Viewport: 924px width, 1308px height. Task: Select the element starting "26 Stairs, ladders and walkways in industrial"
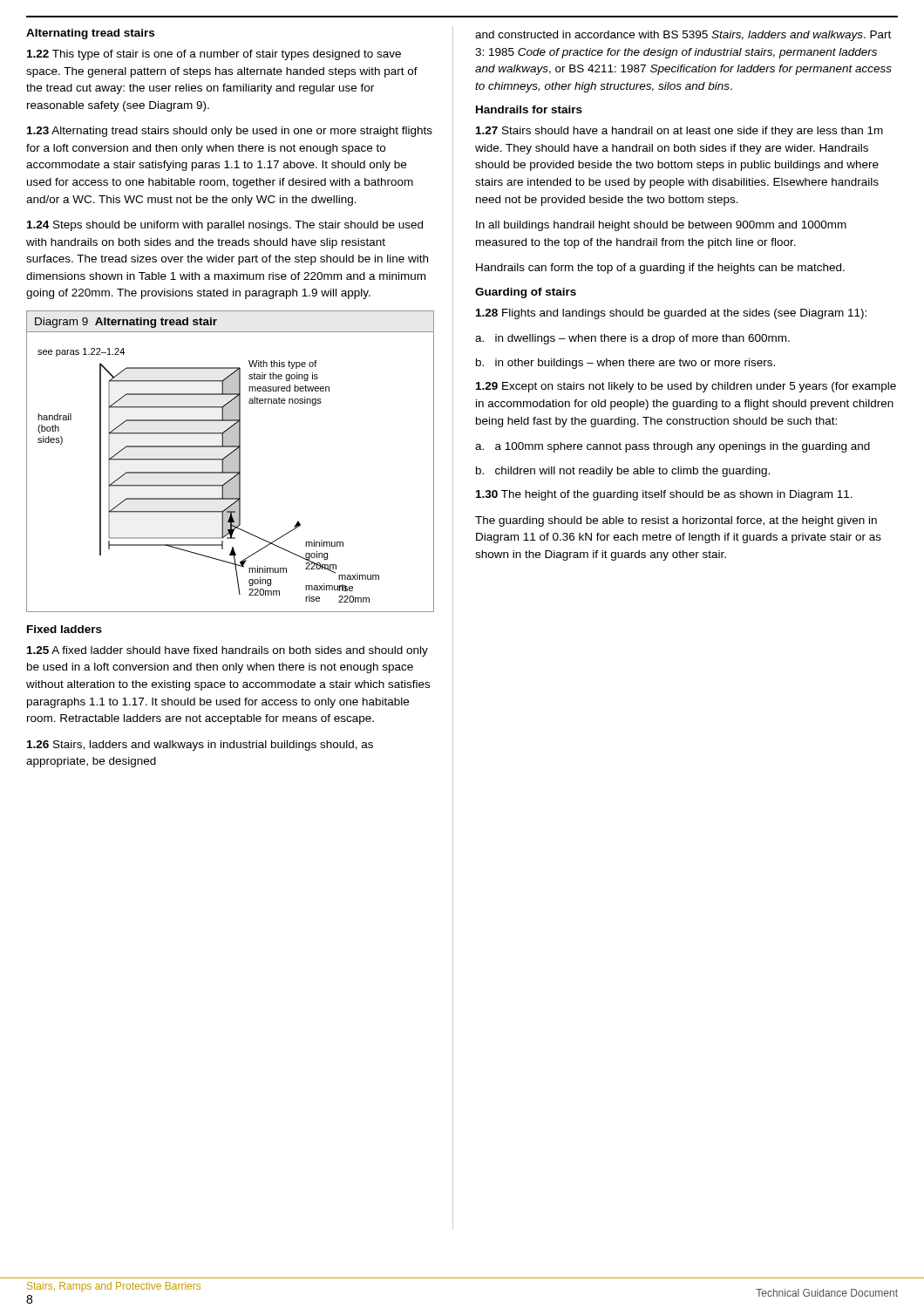tap(200, 752)
